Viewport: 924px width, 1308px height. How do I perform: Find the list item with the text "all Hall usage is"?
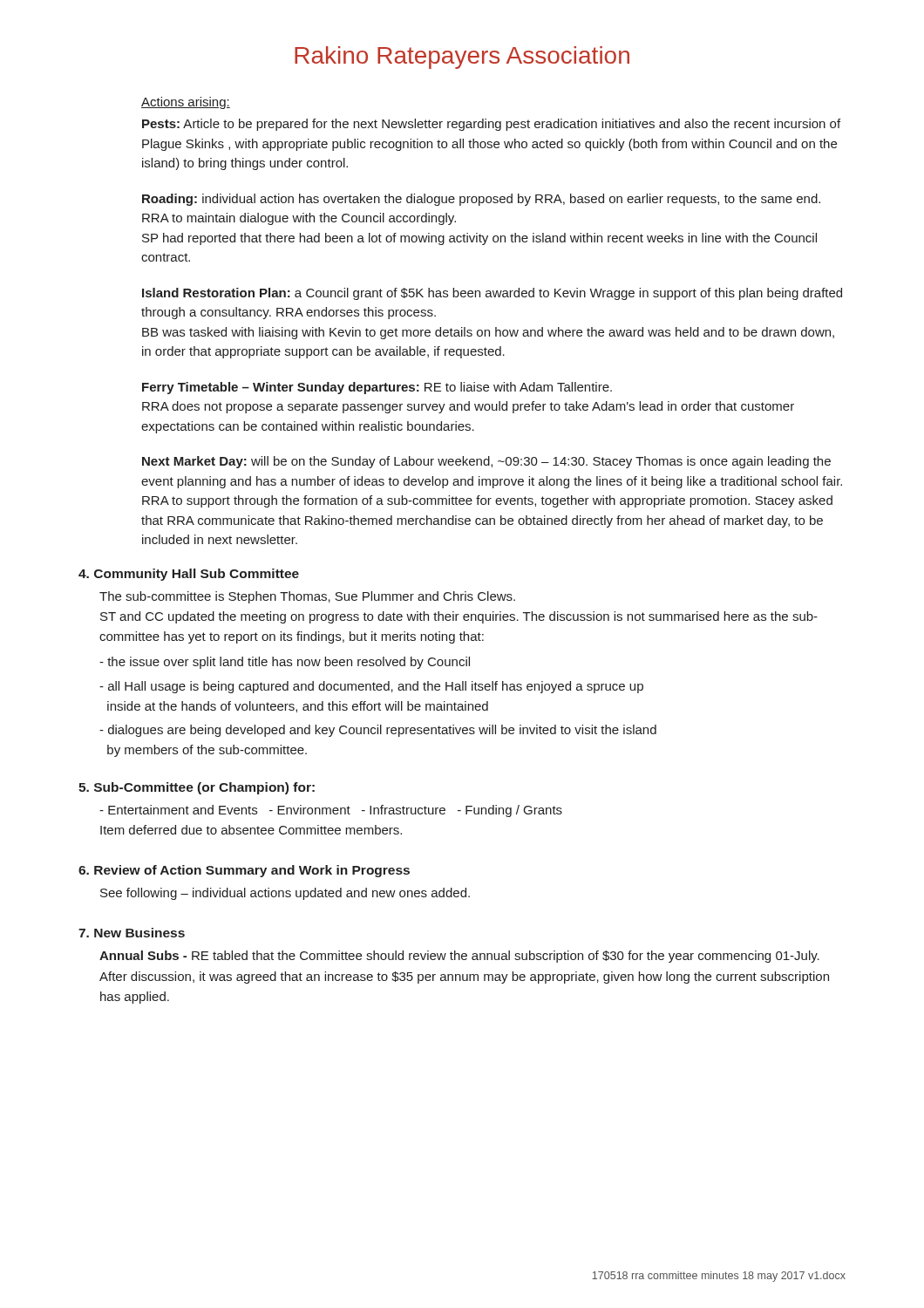point(372,696)
